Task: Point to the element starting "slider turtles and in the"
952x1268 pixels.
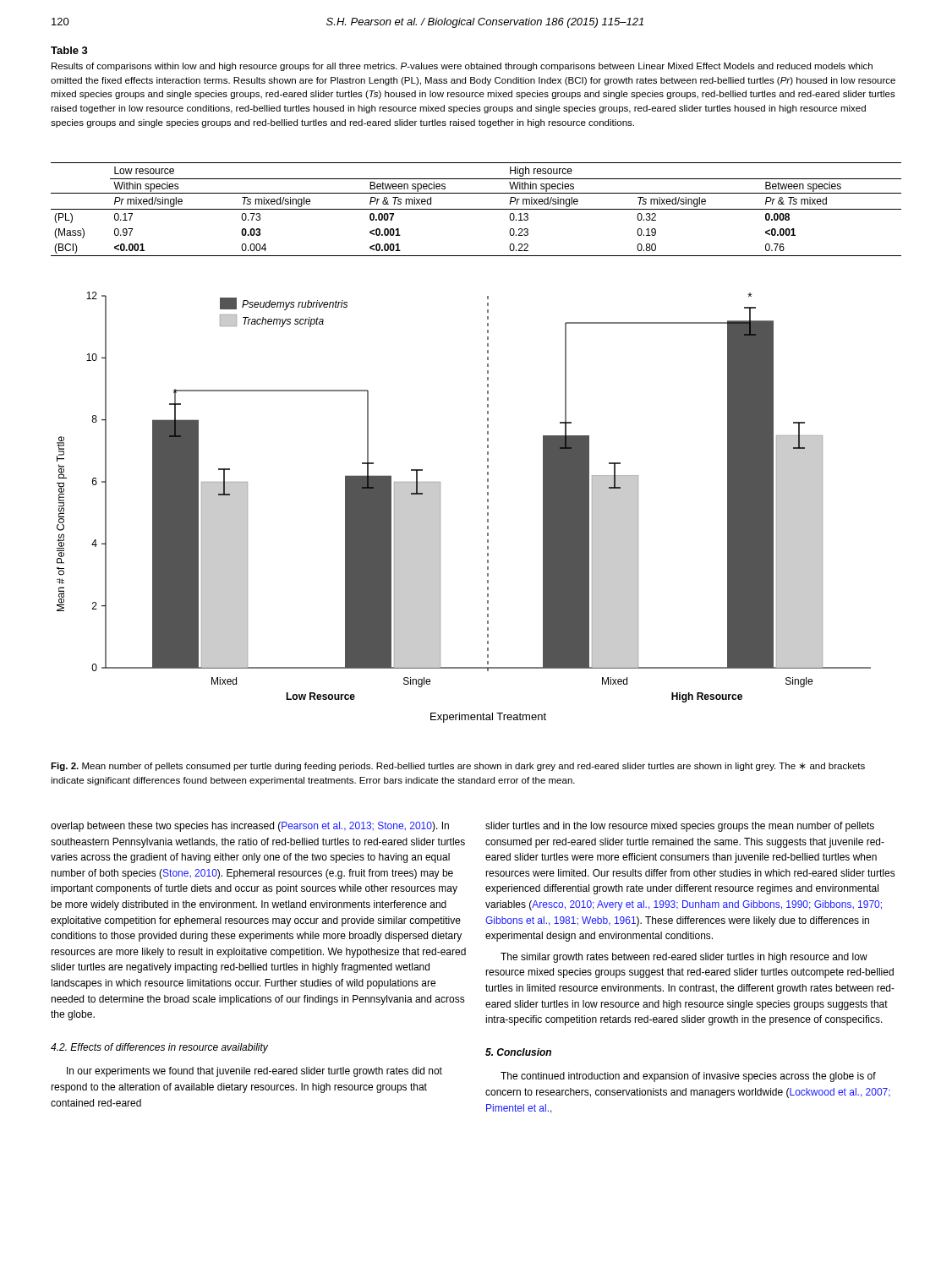Action: click(693, 923)
